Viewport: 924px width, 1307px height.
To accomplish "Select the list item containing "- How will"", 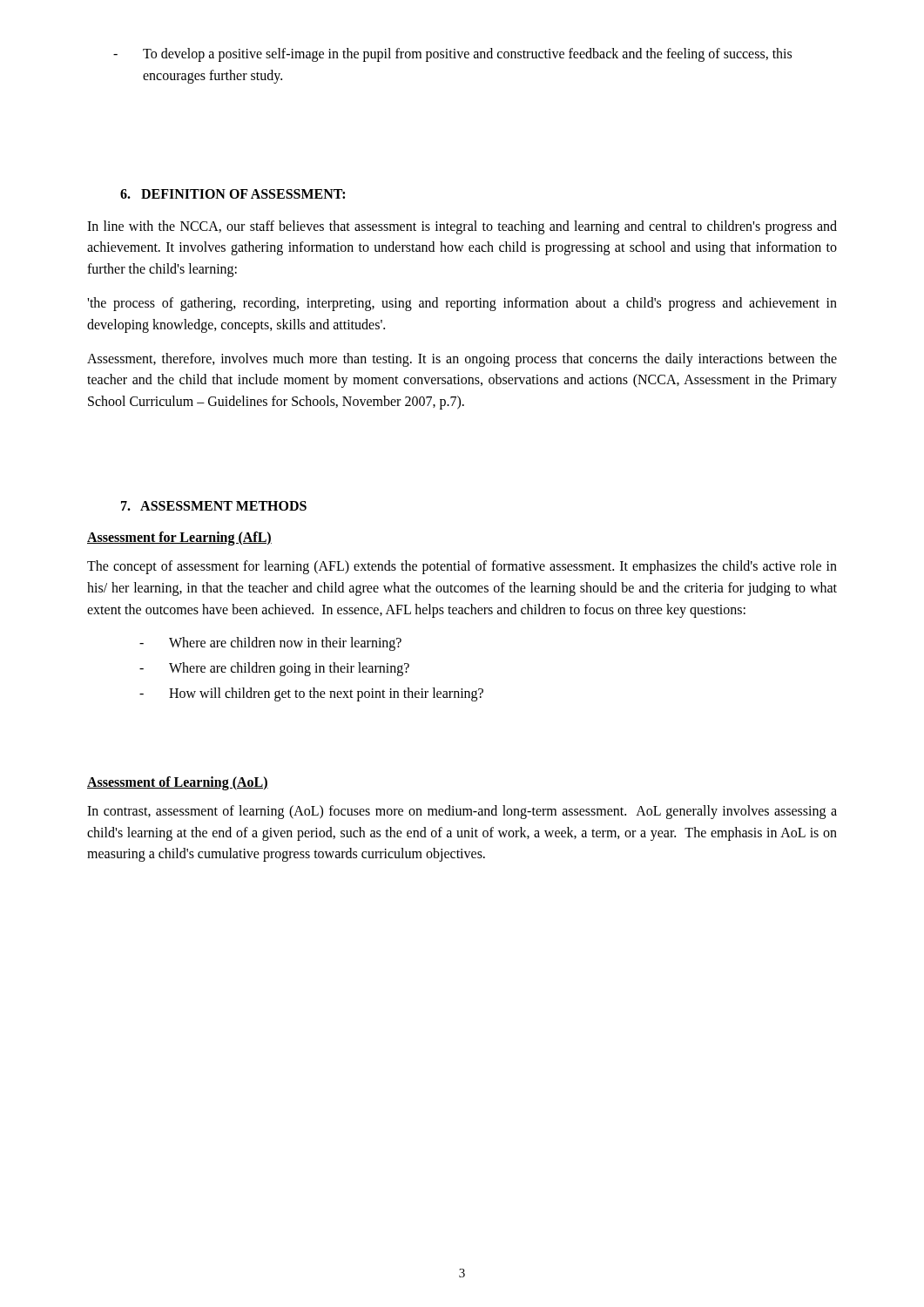I will pos(475,694).
